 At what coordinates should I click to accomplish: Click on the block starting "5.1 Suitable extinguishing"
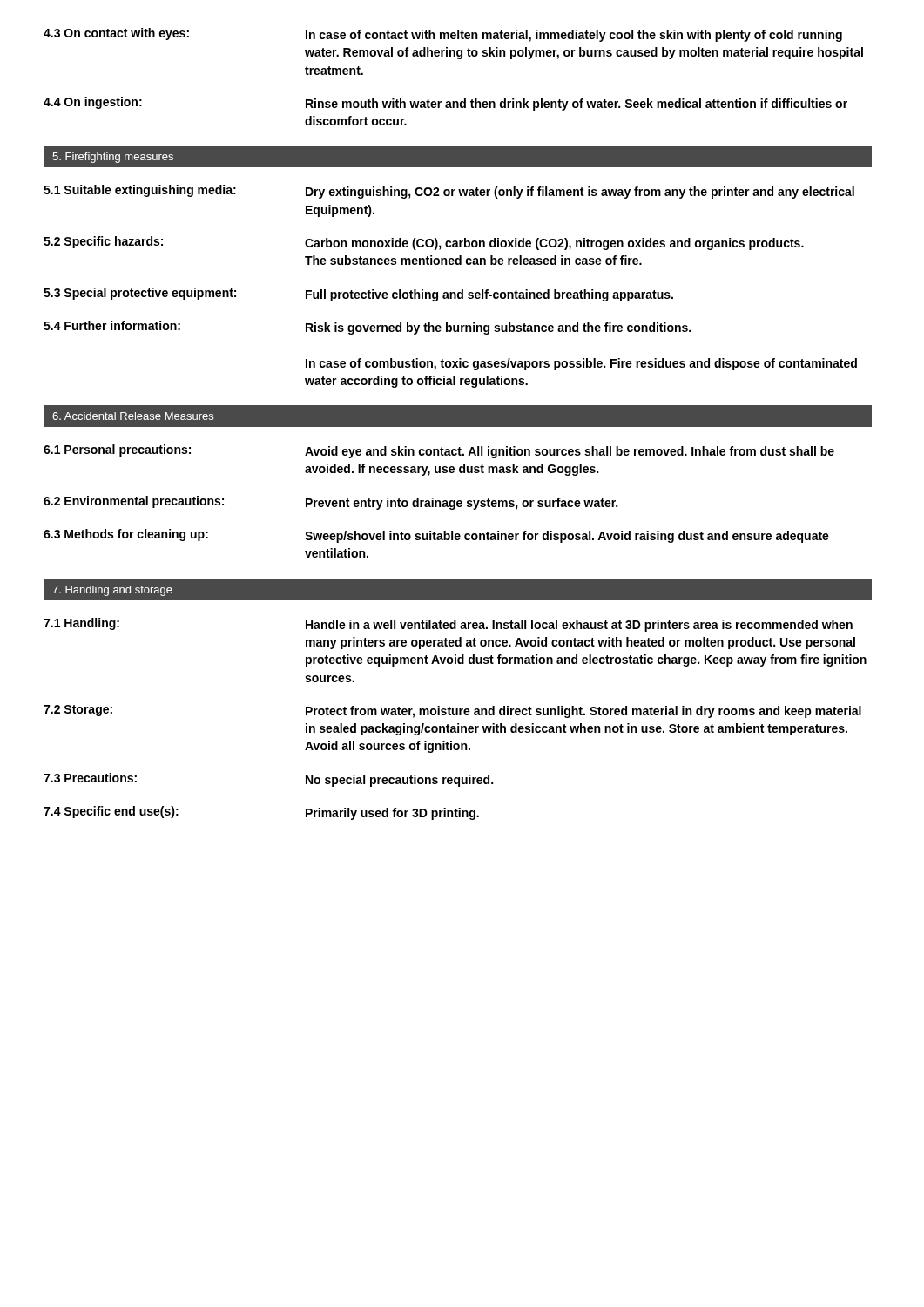click(458, 201)
